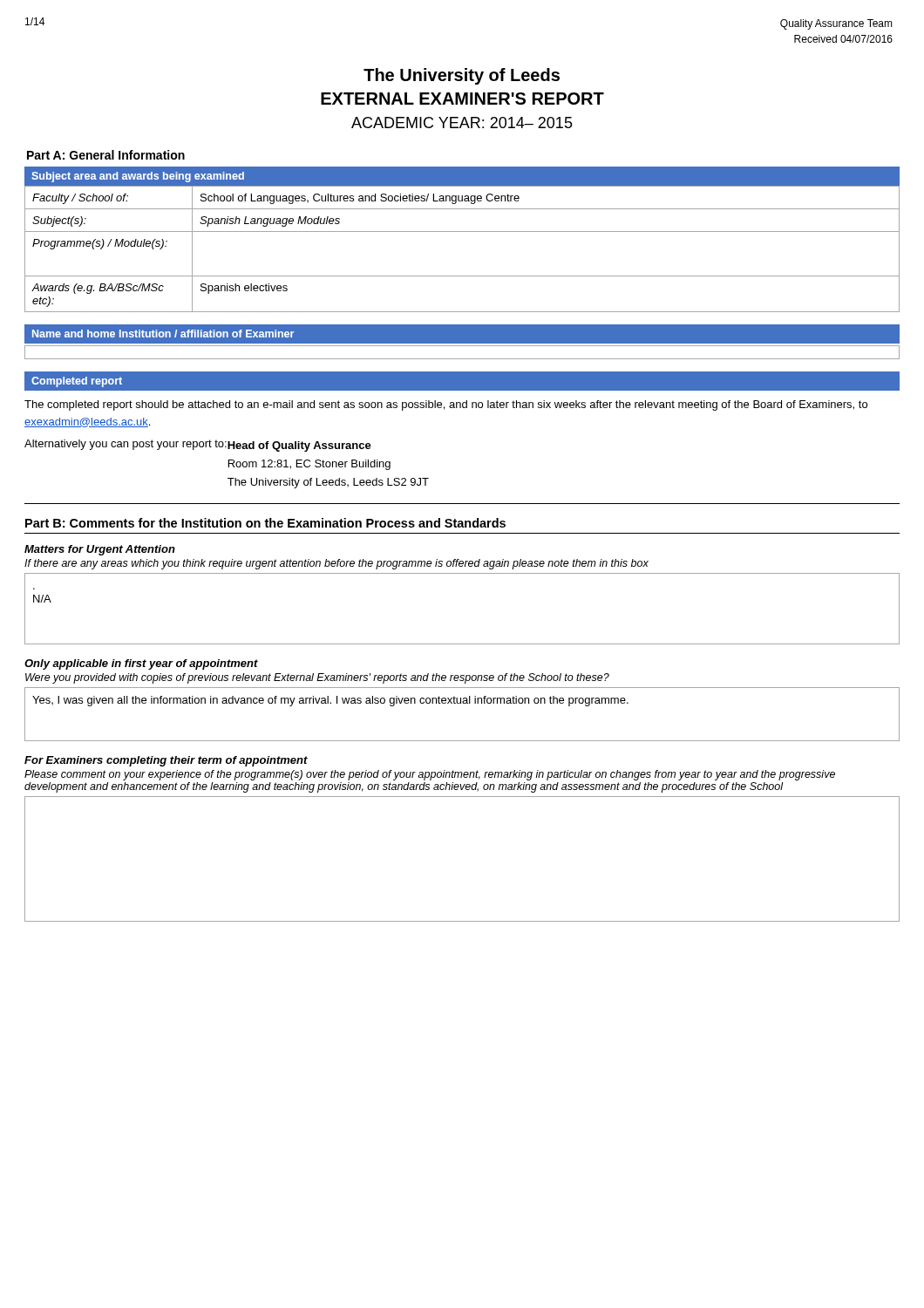Click on the passage starting "Alternatively you can post your"

[x=227, y=464]
